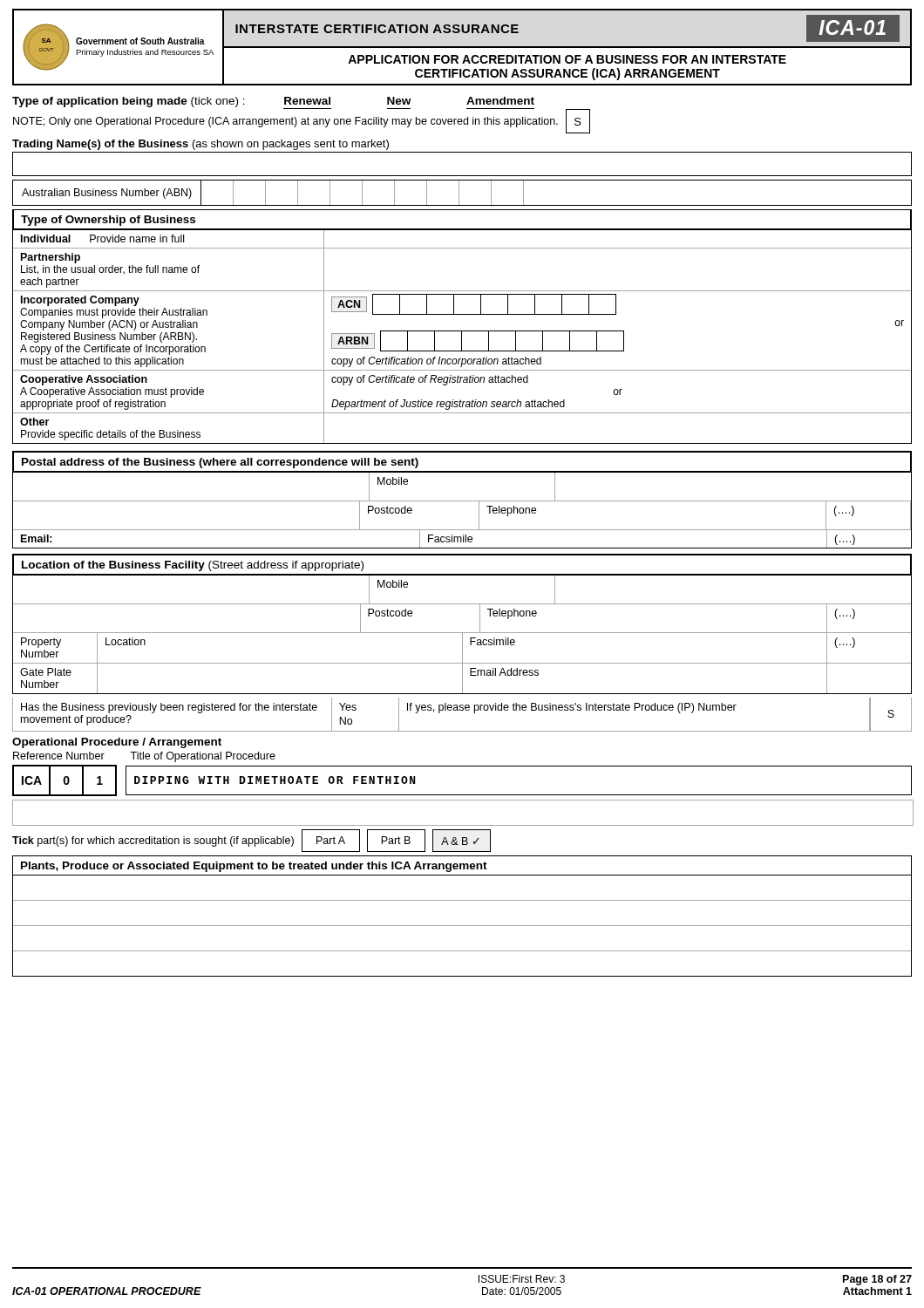The image size is (924, 1308).
Task: Click on the text starting "Plants, Produce or Associated Equipment to be treated"
Action: tap(253, 866)
